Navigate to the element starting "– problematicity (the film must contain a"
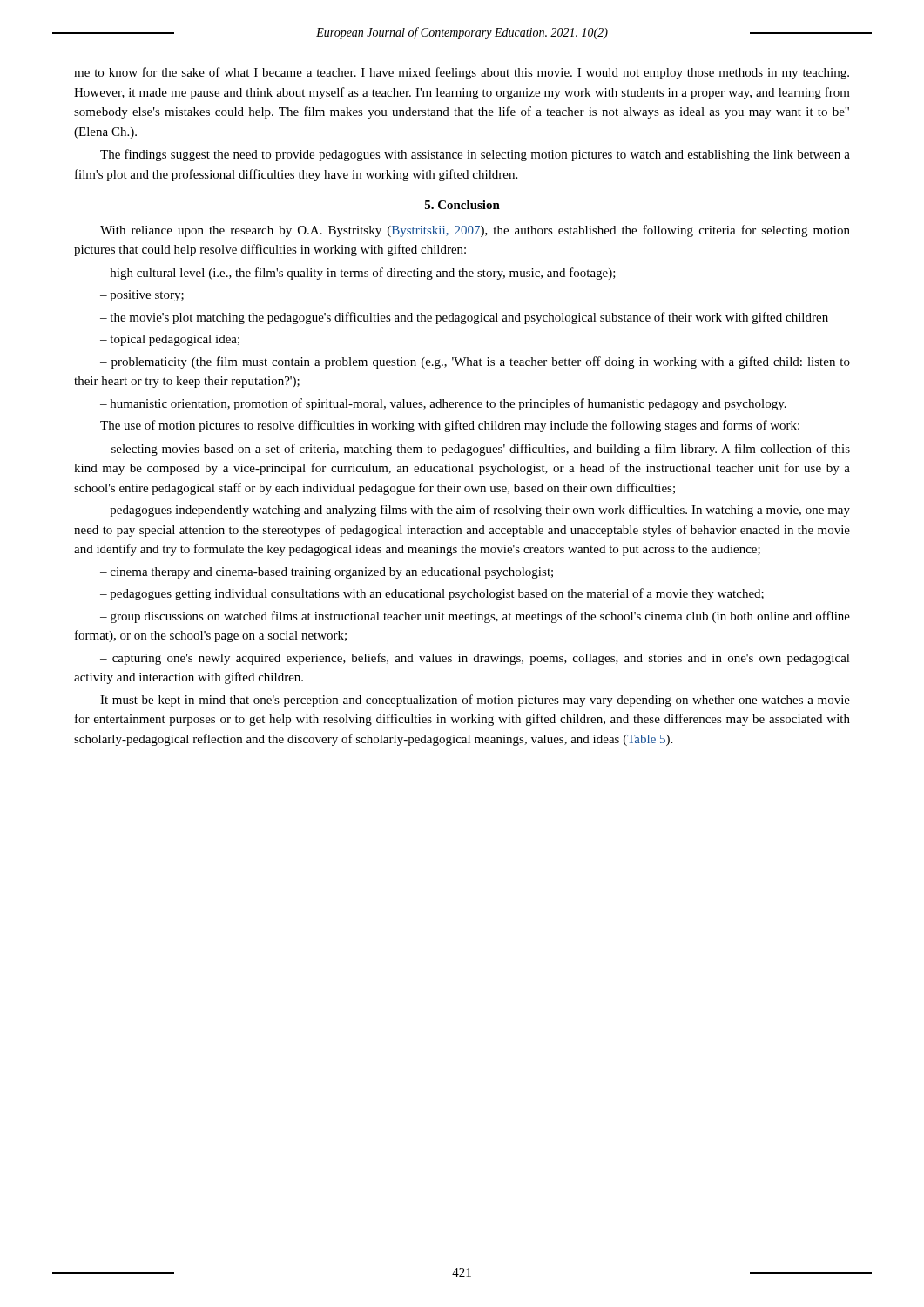Image resolution: width=924 pixels, height=1307 pixels. [462, 371]
